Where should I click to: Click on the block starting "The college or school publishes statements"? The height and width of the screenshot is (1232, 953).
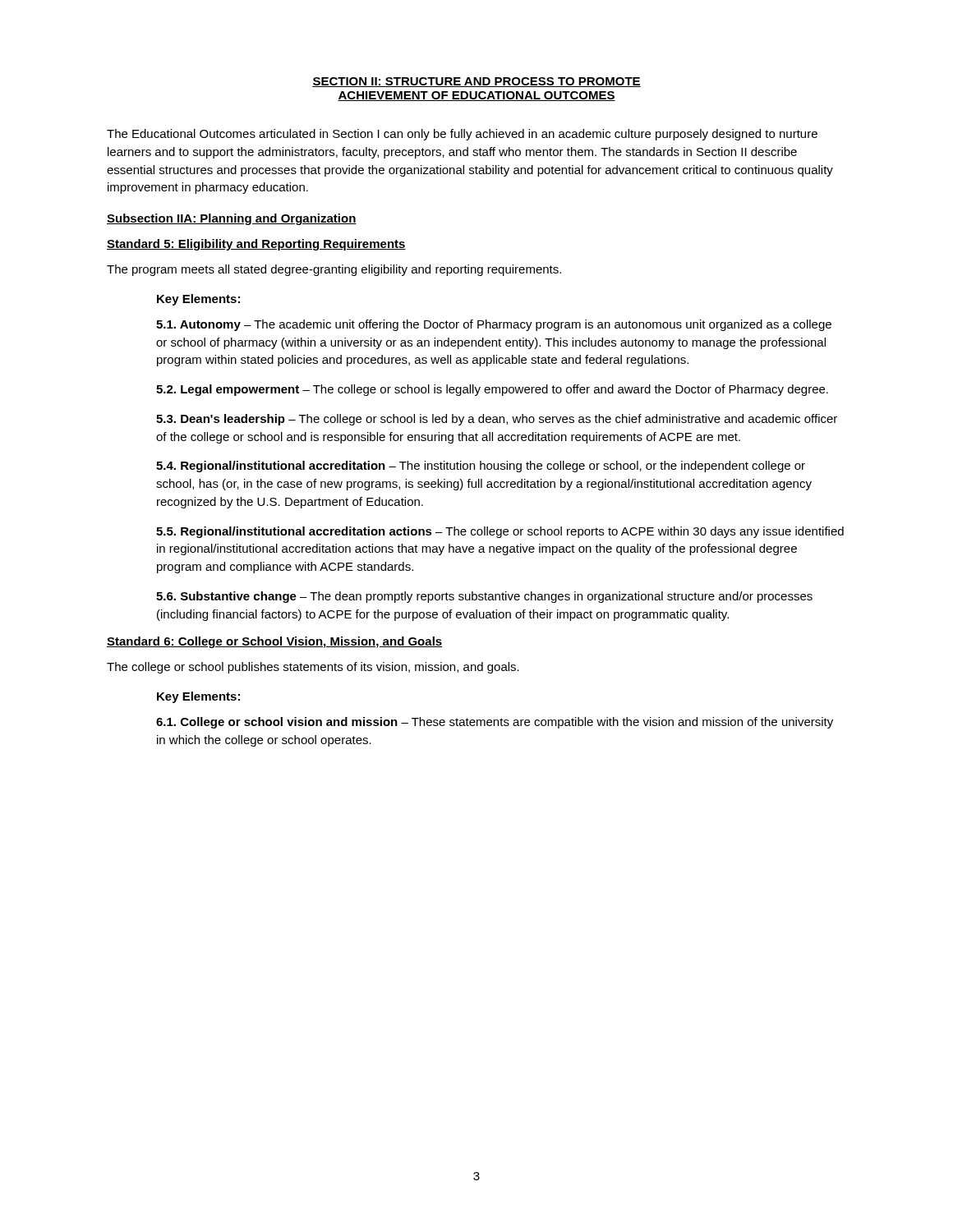click(313, 667)
